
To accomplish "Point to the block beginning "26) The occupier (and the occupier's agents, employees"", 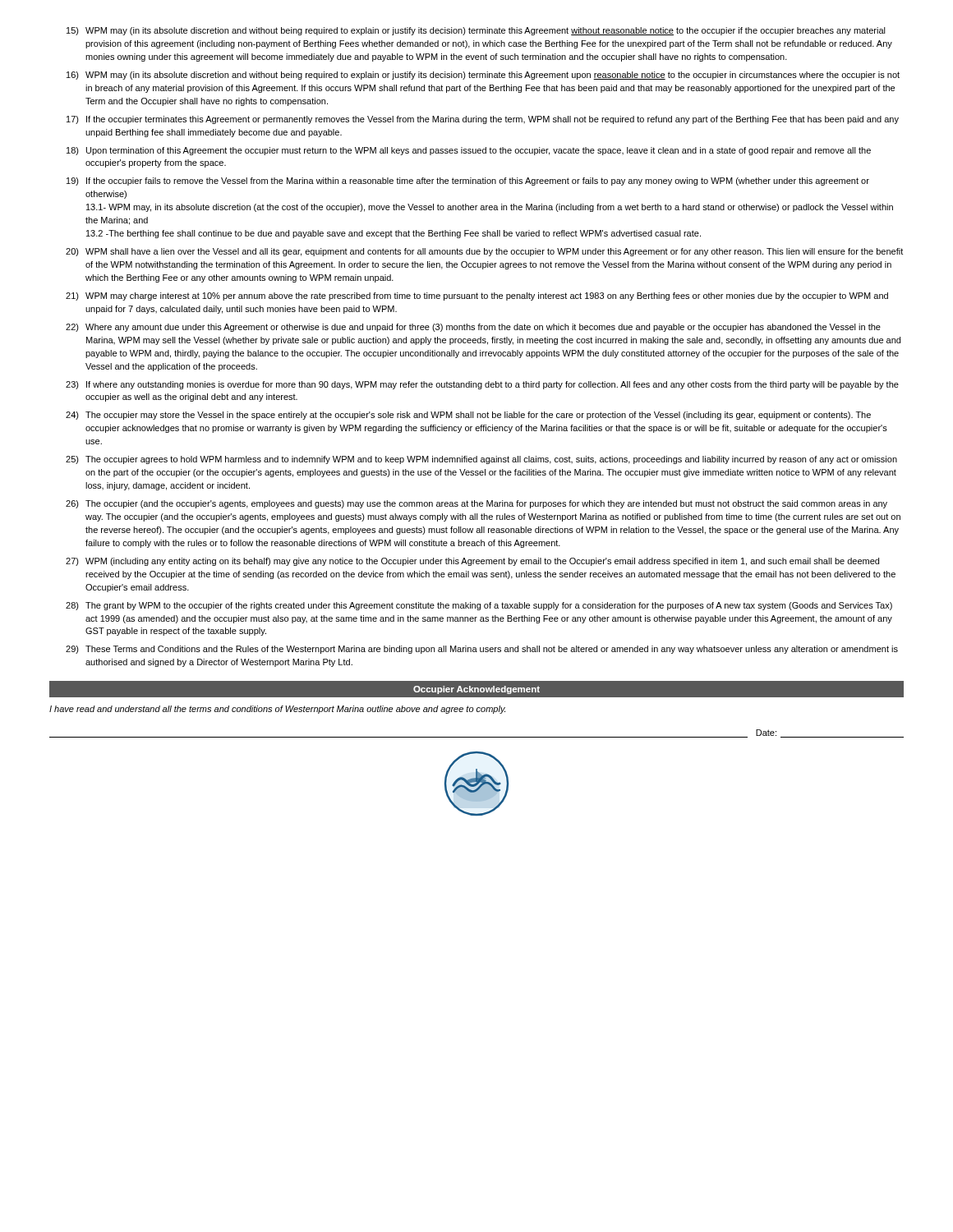I will (476, 524).
